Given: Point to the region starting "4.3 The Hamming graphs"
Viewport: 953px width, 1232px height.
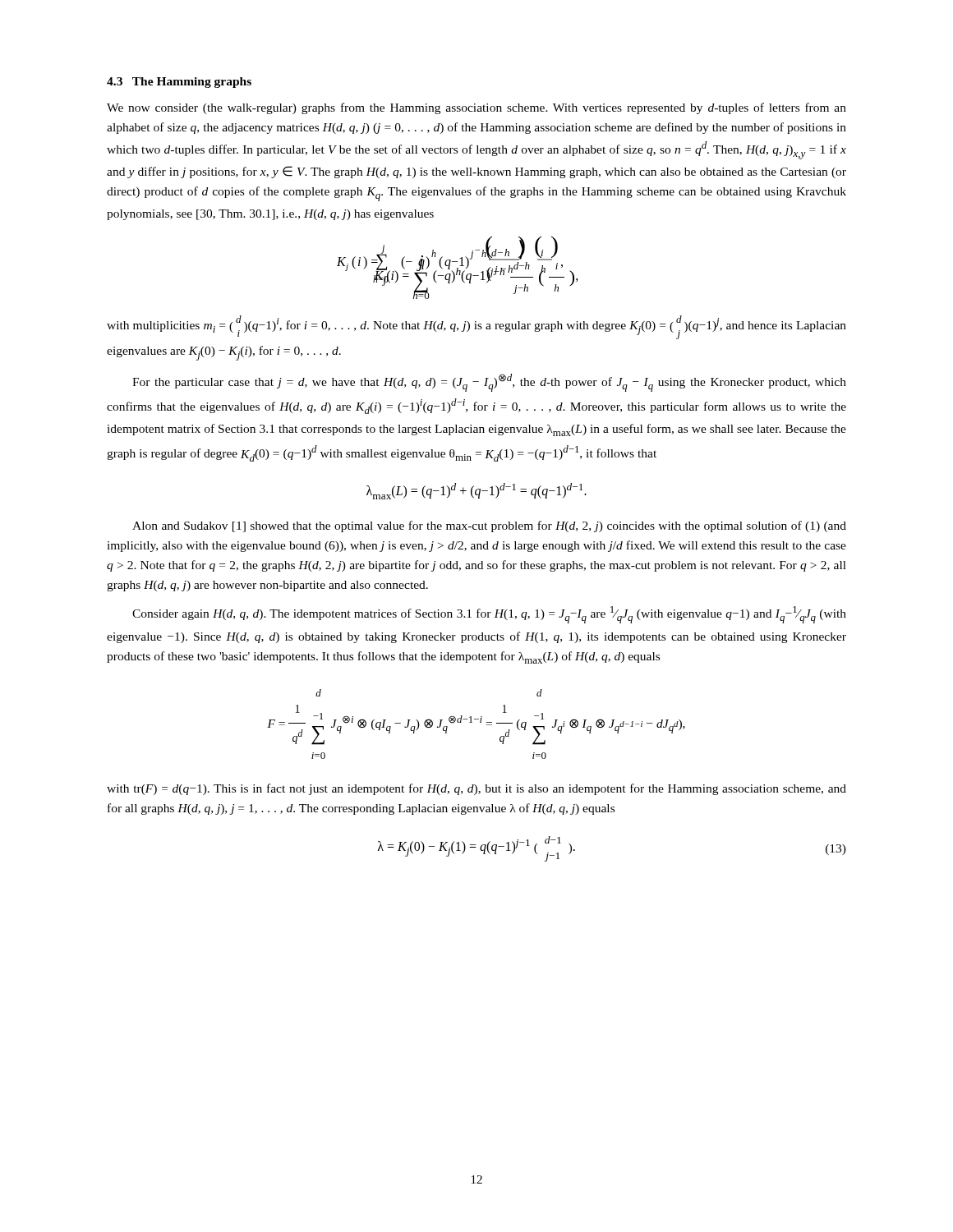Looking at the screenshot, I should (179, 81).
